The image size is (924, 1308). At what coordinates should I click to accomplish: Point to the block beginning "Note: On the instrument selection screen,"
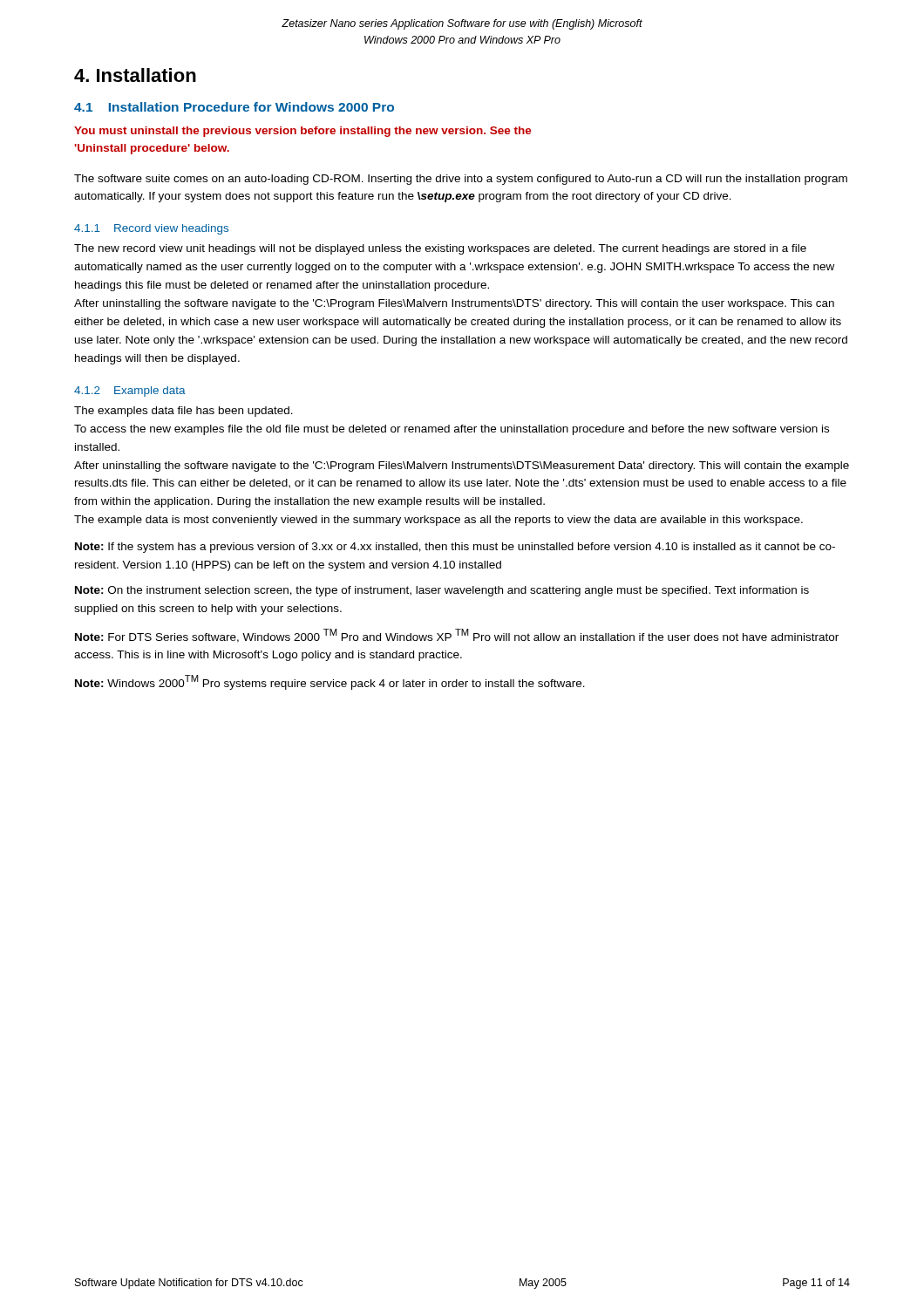pos(442,599)
